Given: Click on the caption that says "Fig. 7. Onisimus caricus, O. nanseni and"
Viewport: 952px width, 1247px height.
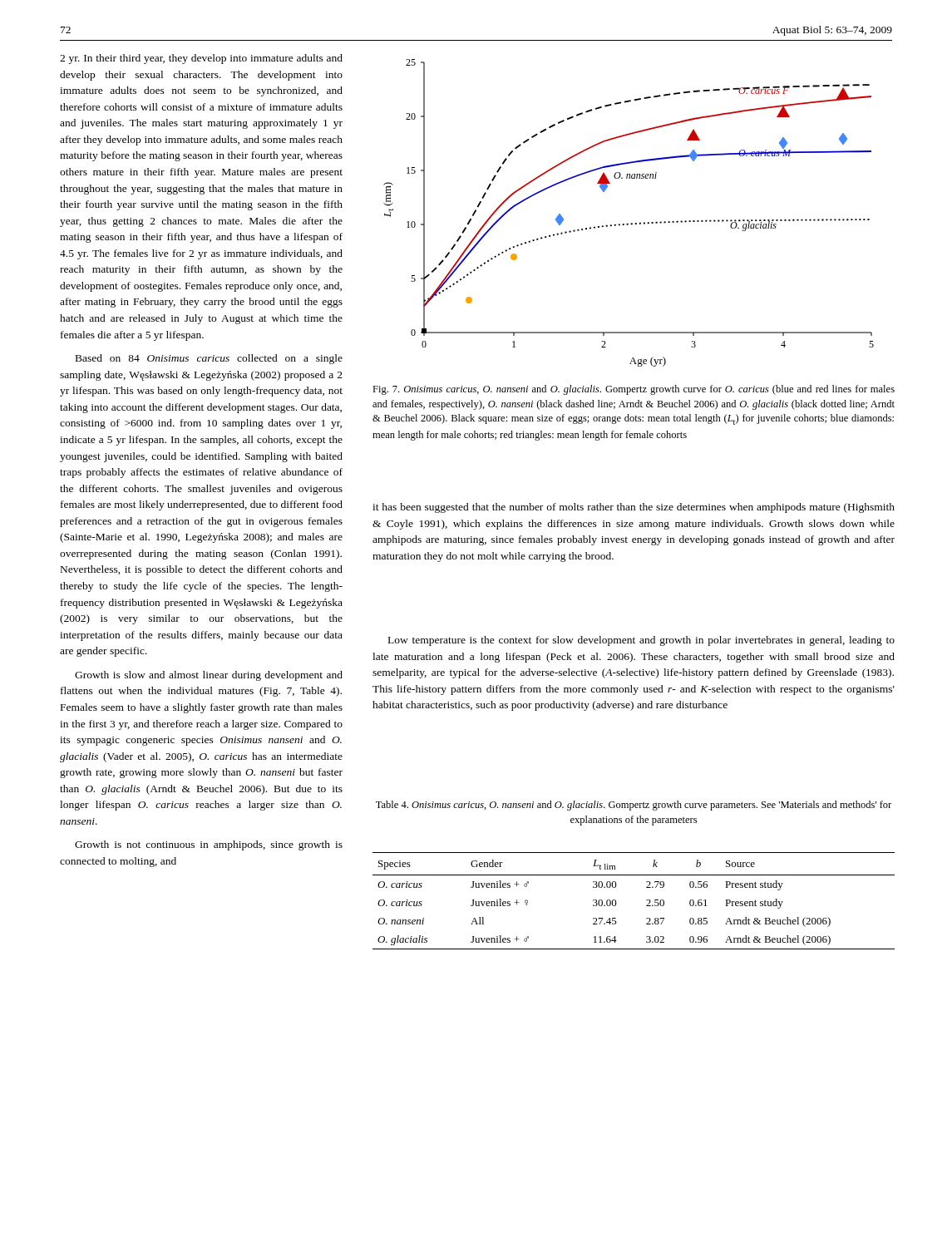Looking at the screenshot, I should coord(634,412).
